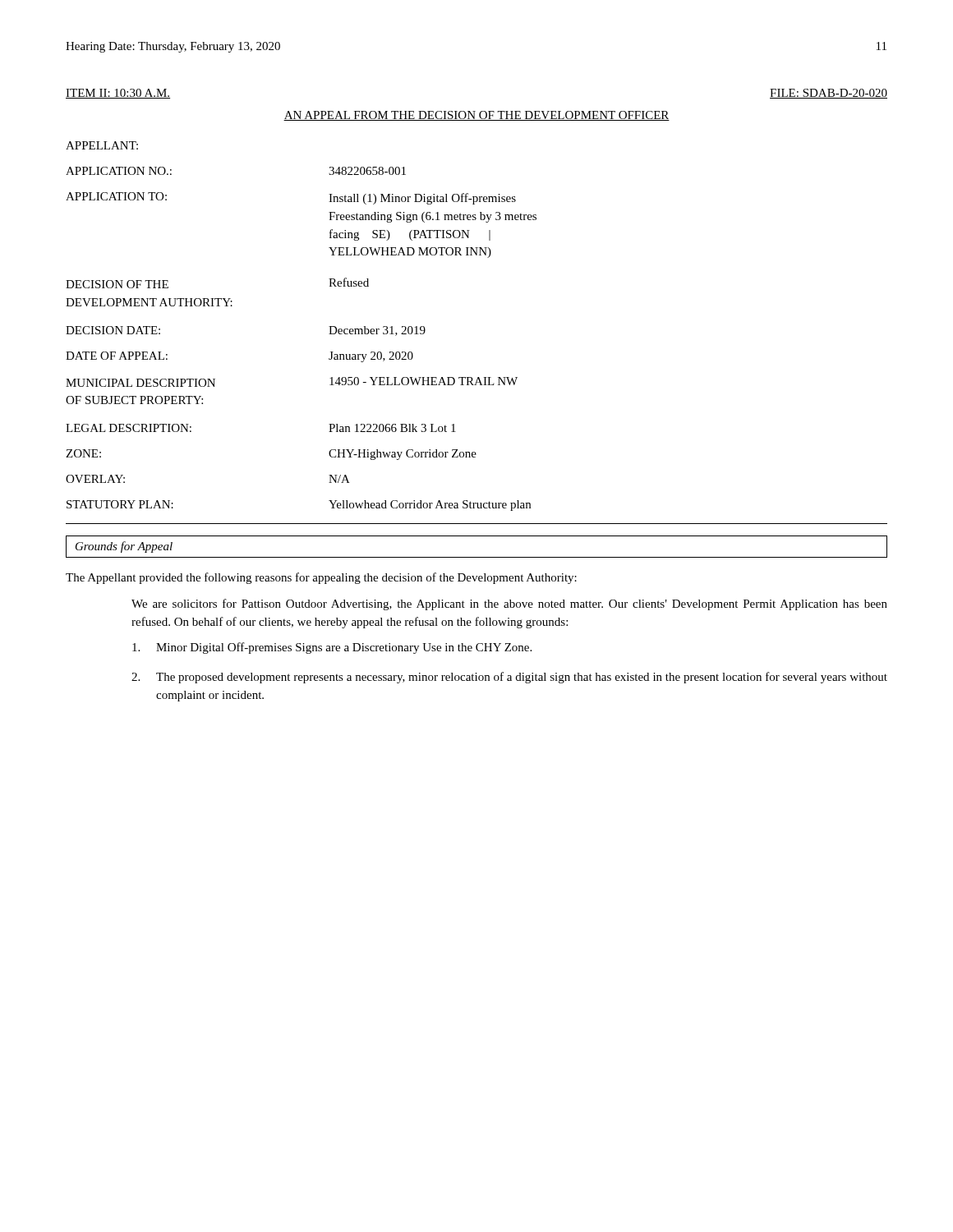Select the text that says "STATUTORY PLAN:"
The image size is (953, 1232).
pyautogui.click(x=120, y=504)
